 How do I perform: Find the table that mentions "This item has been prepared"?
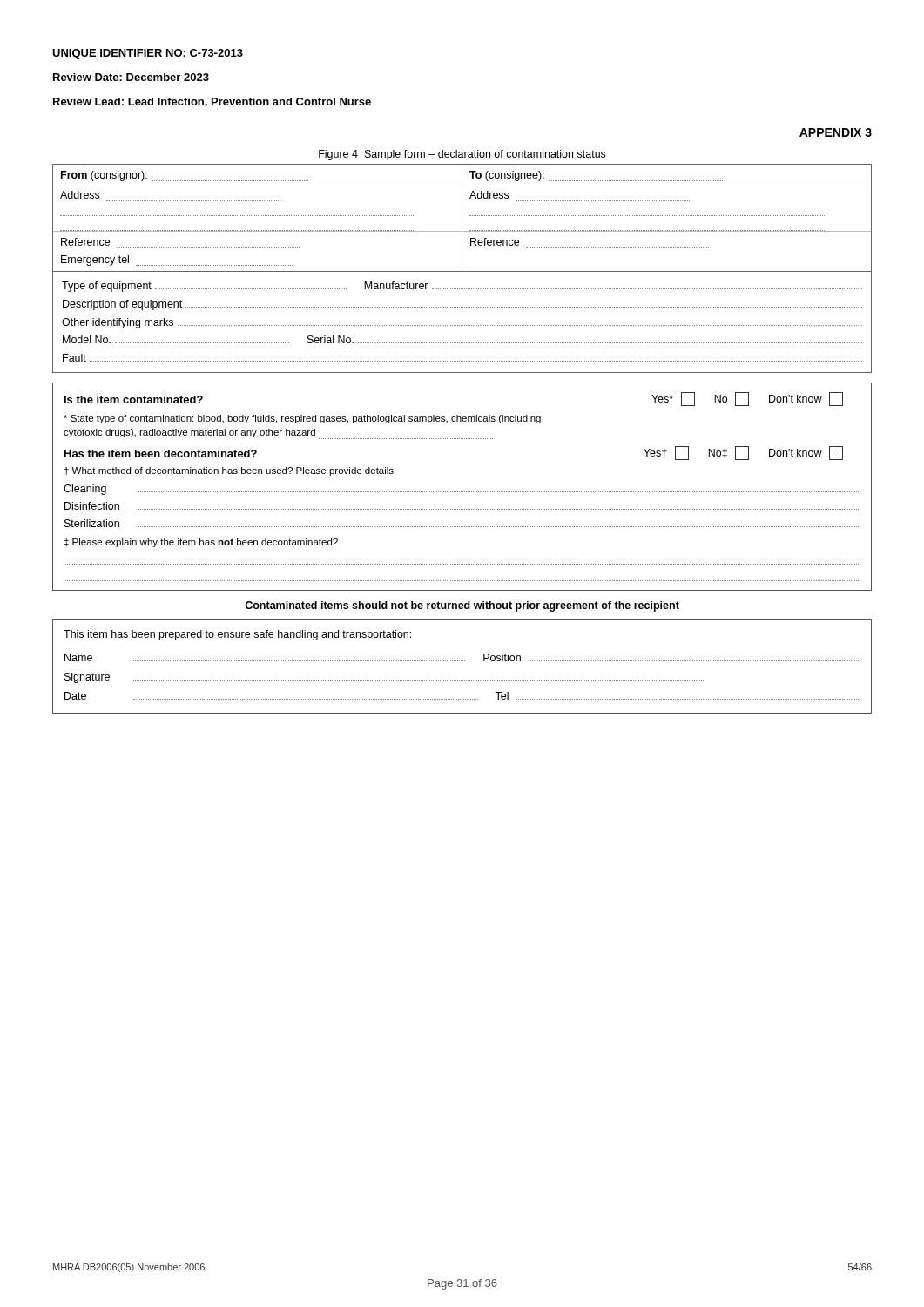[462, 666]
